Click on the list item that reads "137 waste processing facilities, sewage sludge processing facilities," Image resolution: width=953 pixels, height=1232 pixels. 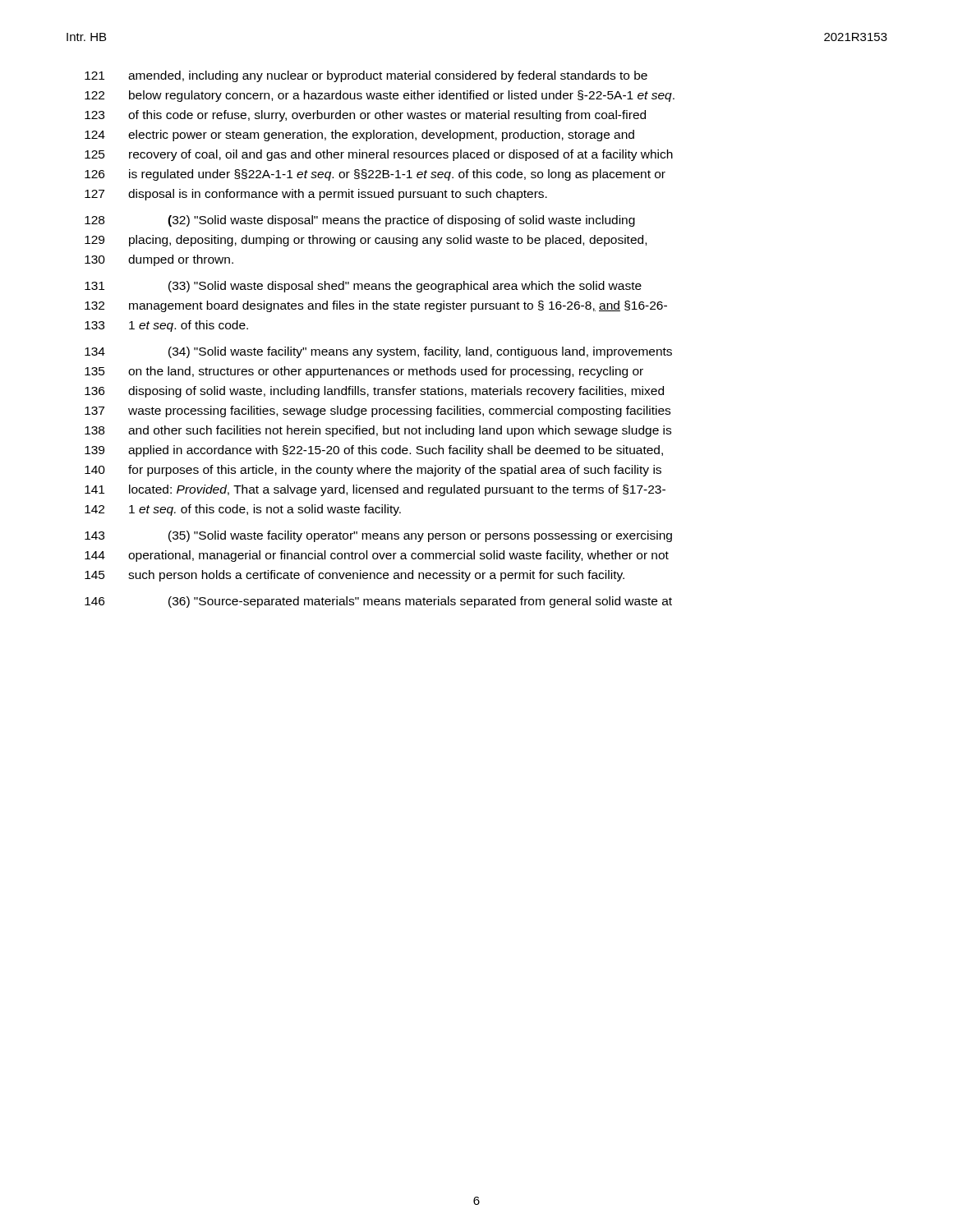[476, 411]
